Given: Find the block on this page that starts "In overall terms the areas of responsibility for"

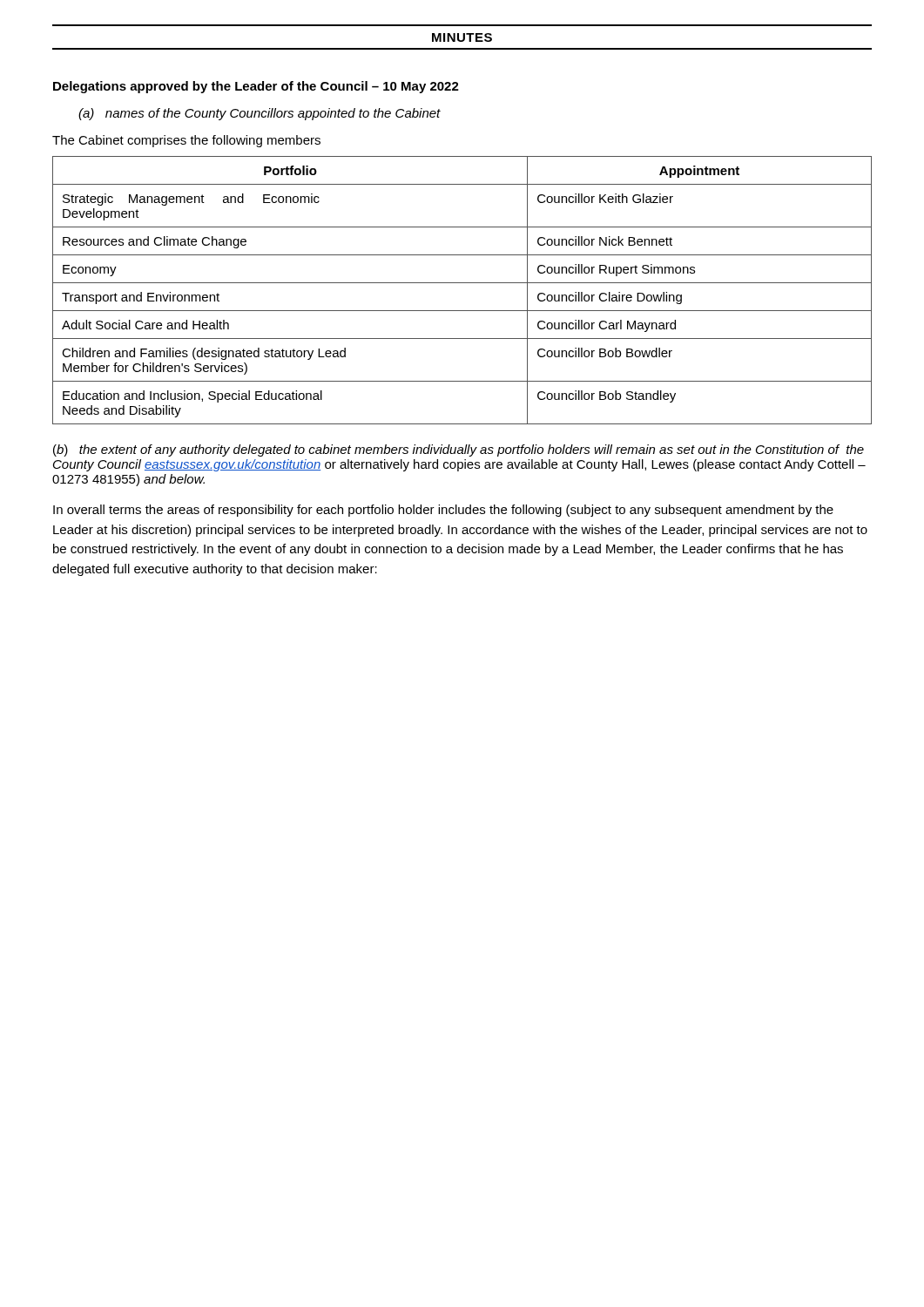Looking at the screenshot, I should [460, 539].
